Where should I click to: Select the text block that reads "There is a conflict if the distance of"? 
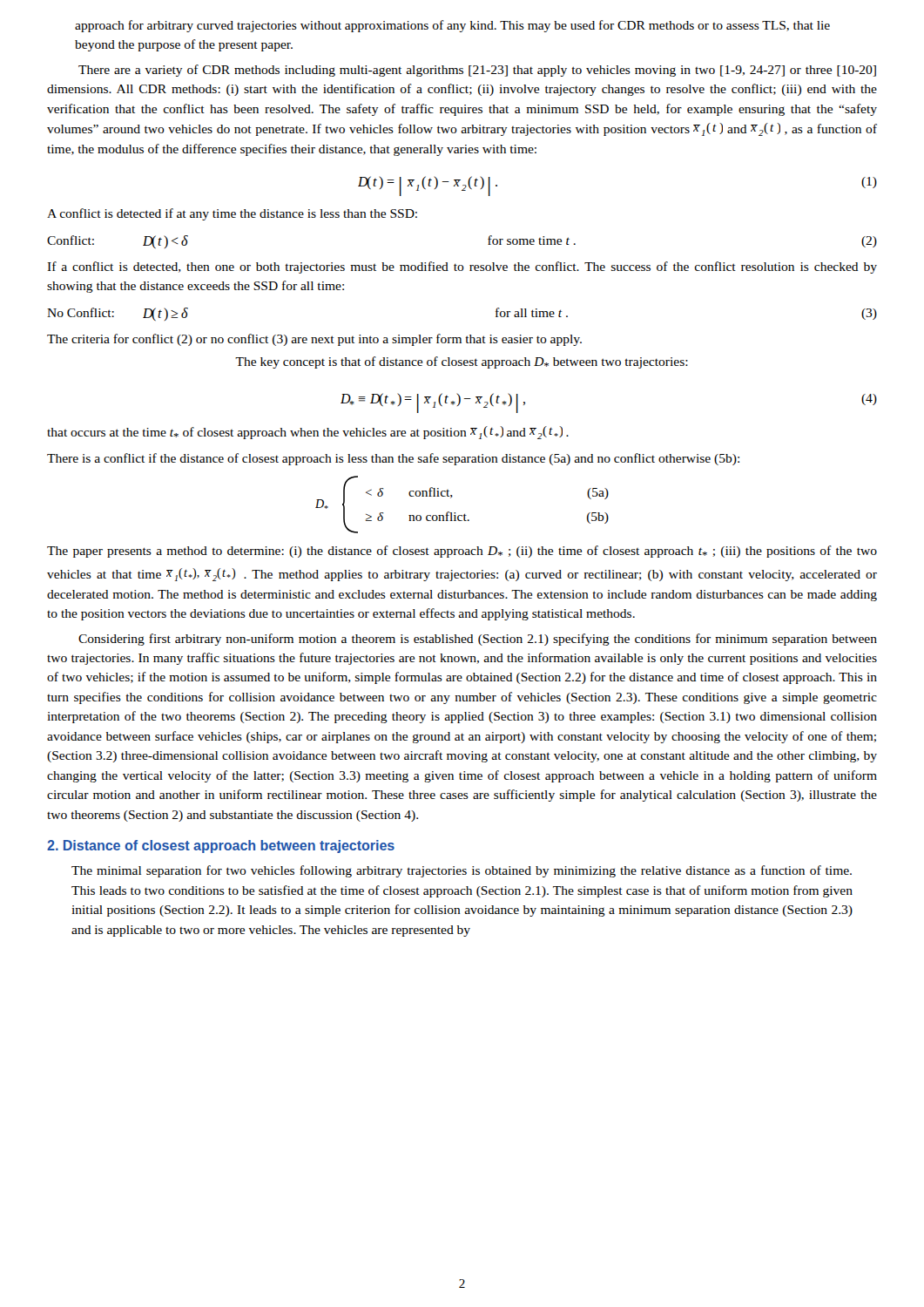394,458
